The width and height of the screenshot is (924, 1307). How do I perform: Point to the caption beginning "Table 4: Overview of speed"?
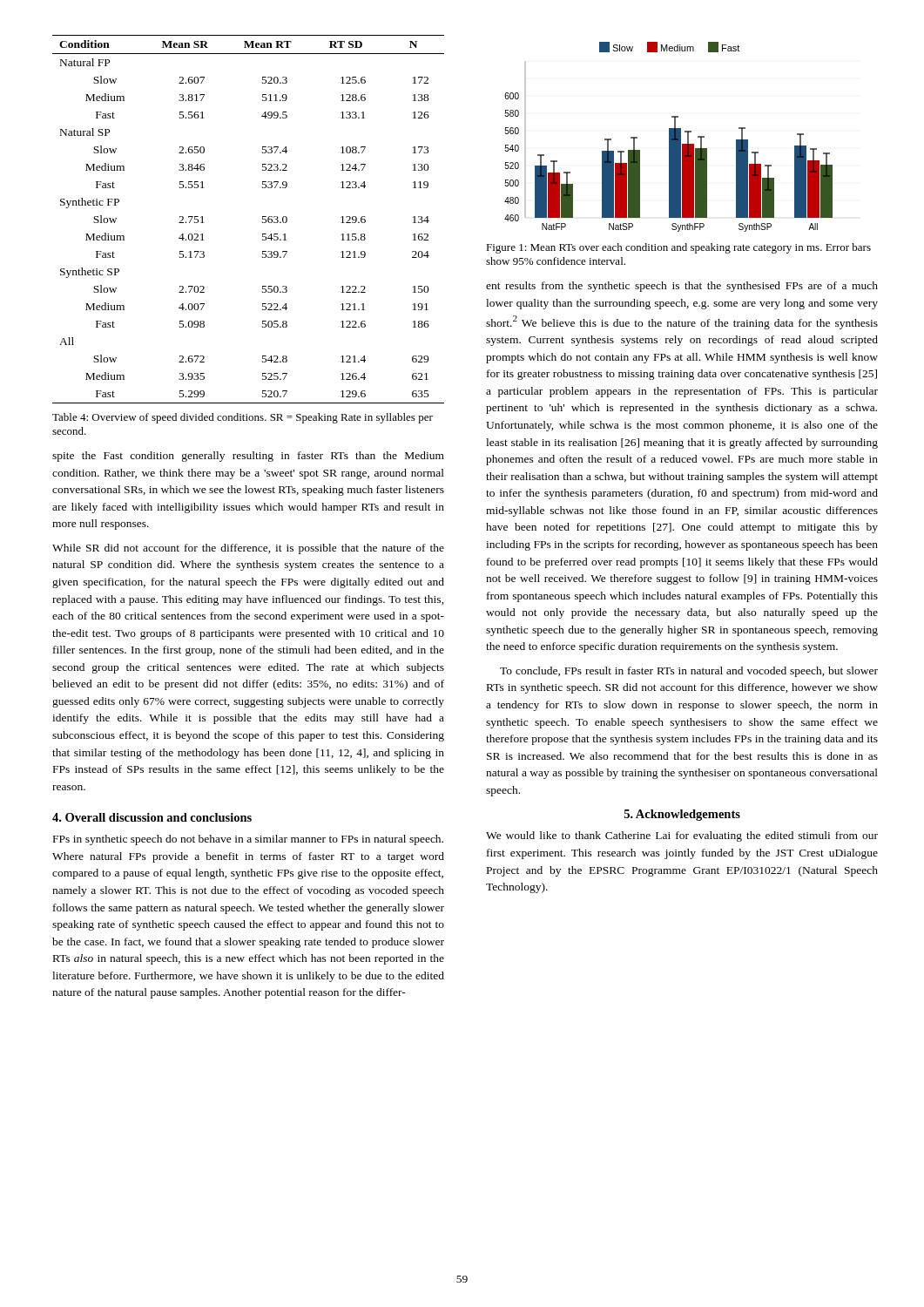(242, 424)
